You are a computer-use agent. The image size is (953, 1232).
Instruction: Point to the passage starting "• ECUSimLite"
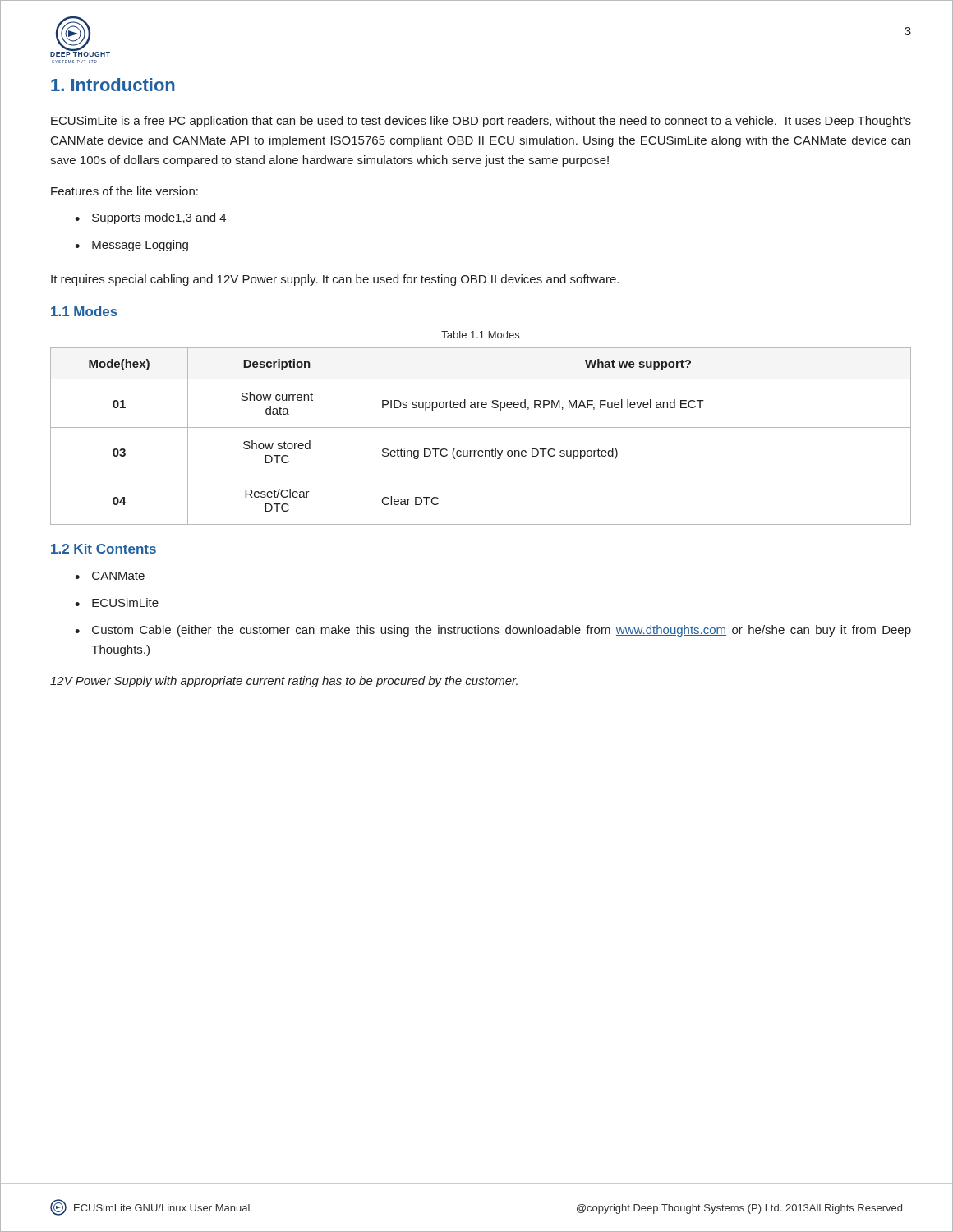pos(117,604)
